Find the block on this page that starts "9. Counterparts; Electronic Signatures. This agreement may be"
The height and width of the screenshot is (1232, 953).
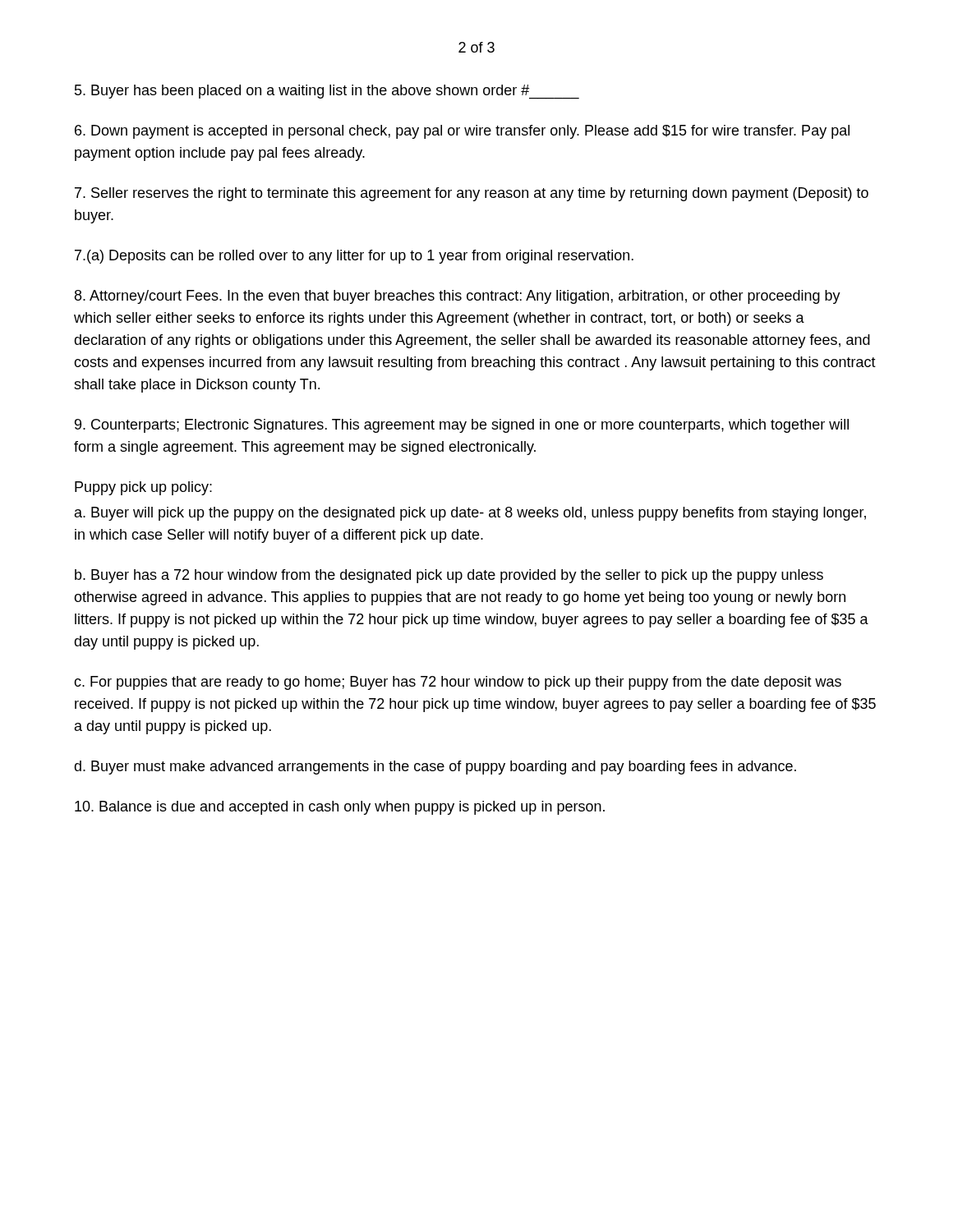pos(462,436)
